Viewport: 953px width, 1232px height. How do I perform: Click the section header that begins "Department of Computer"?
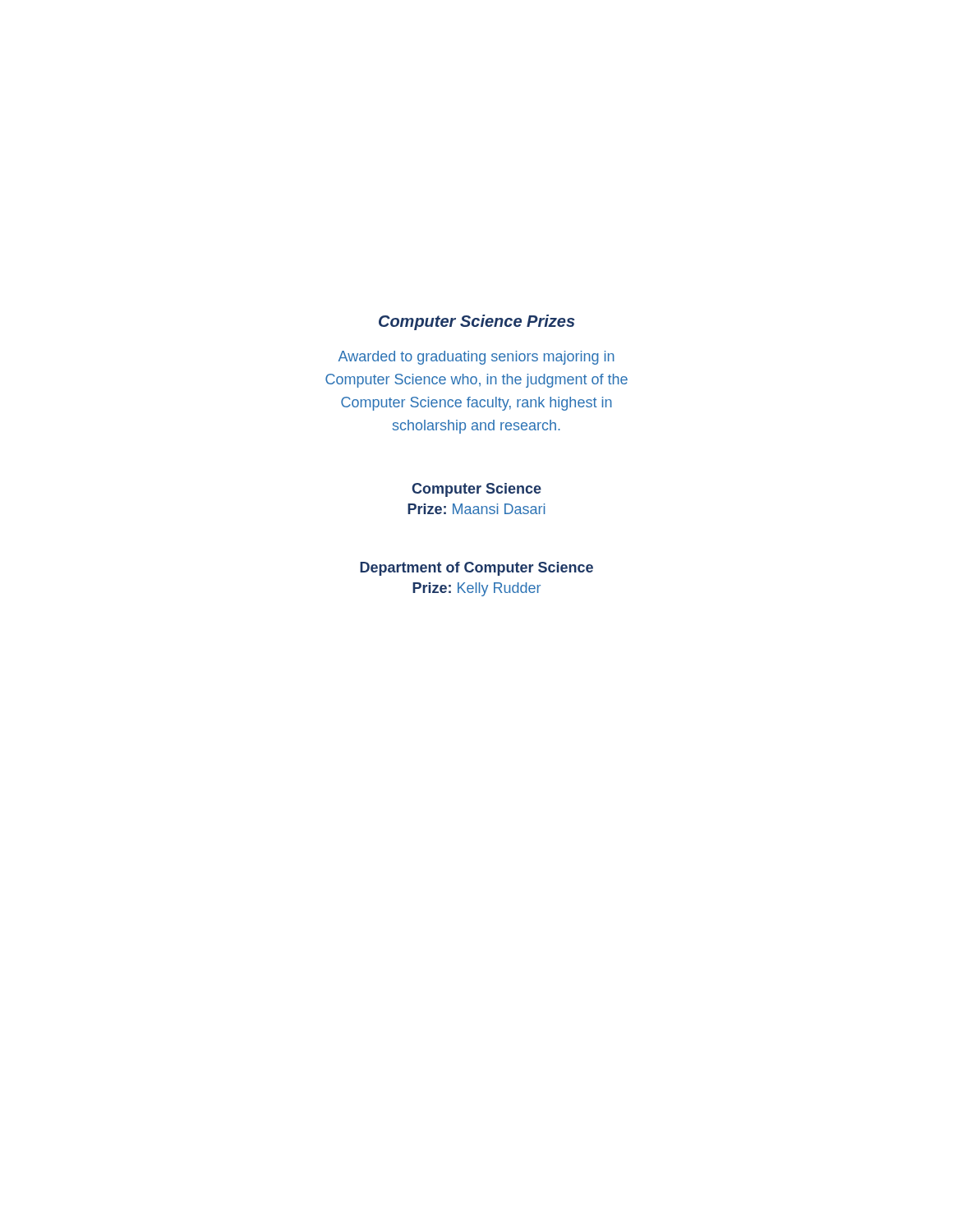tap(476, 568)
